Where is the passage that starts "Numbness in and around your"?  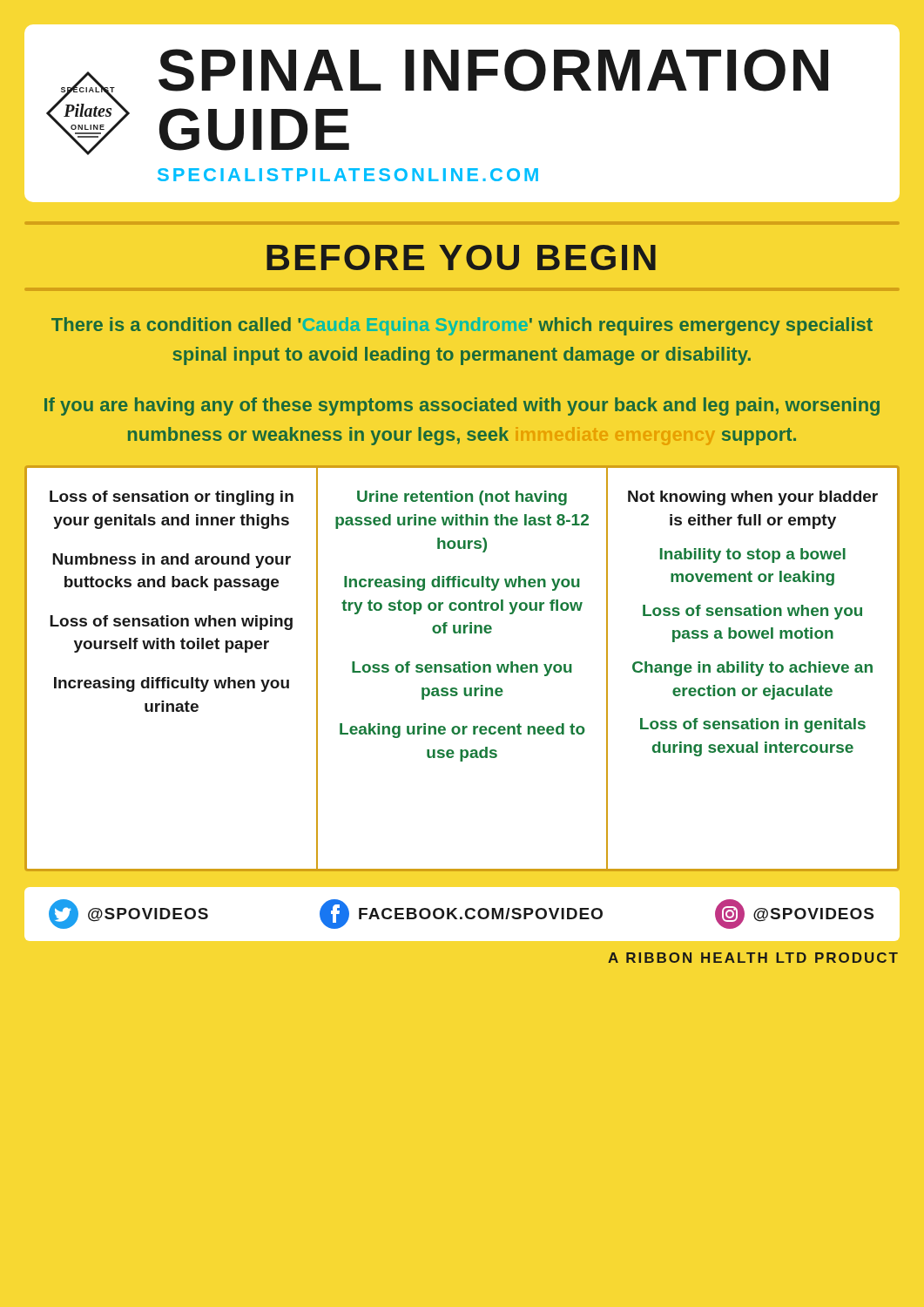[171, 570]
